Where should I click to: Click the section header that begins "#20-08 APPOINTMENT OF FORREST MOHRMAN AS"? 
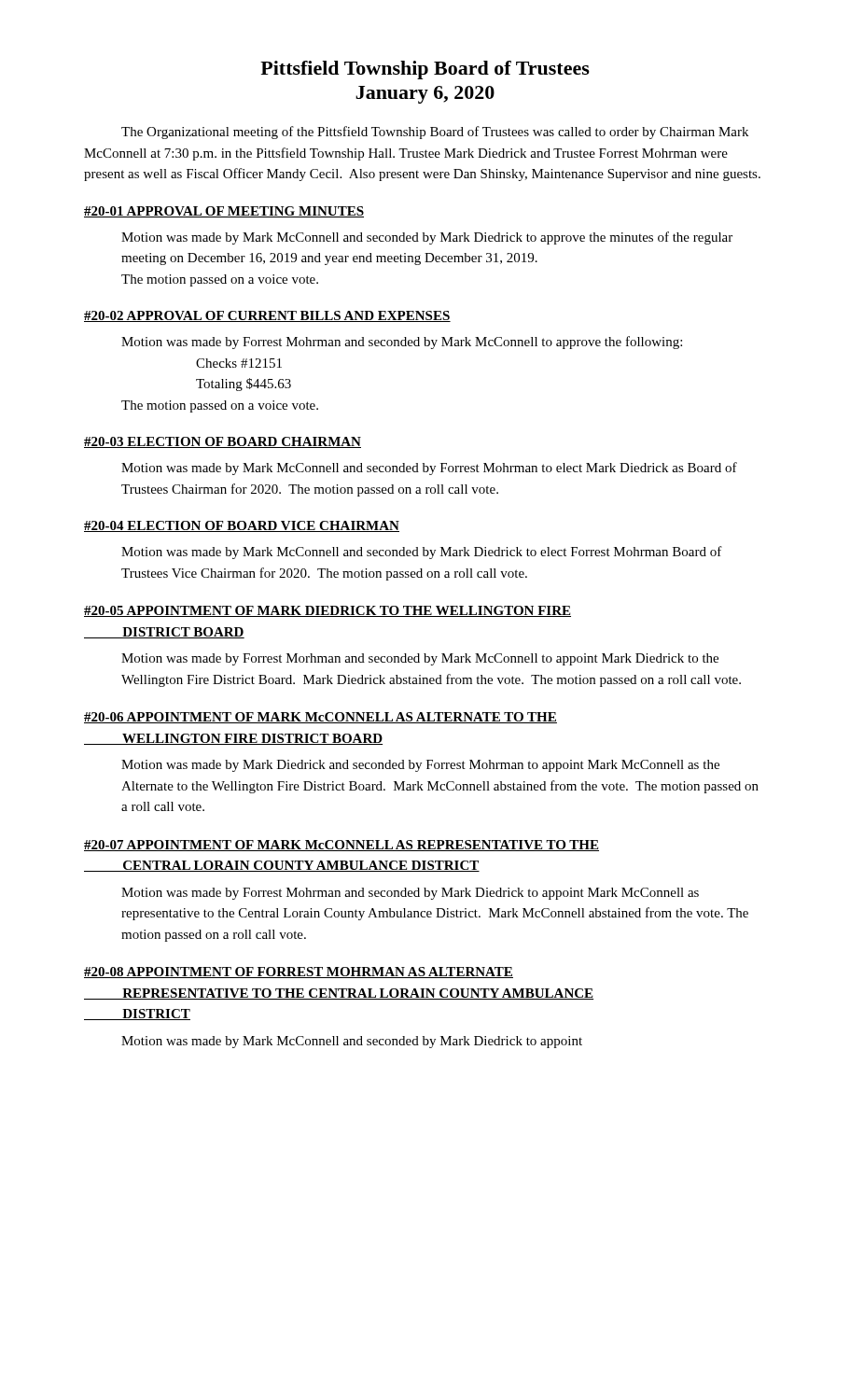click(x=339, y=993)
